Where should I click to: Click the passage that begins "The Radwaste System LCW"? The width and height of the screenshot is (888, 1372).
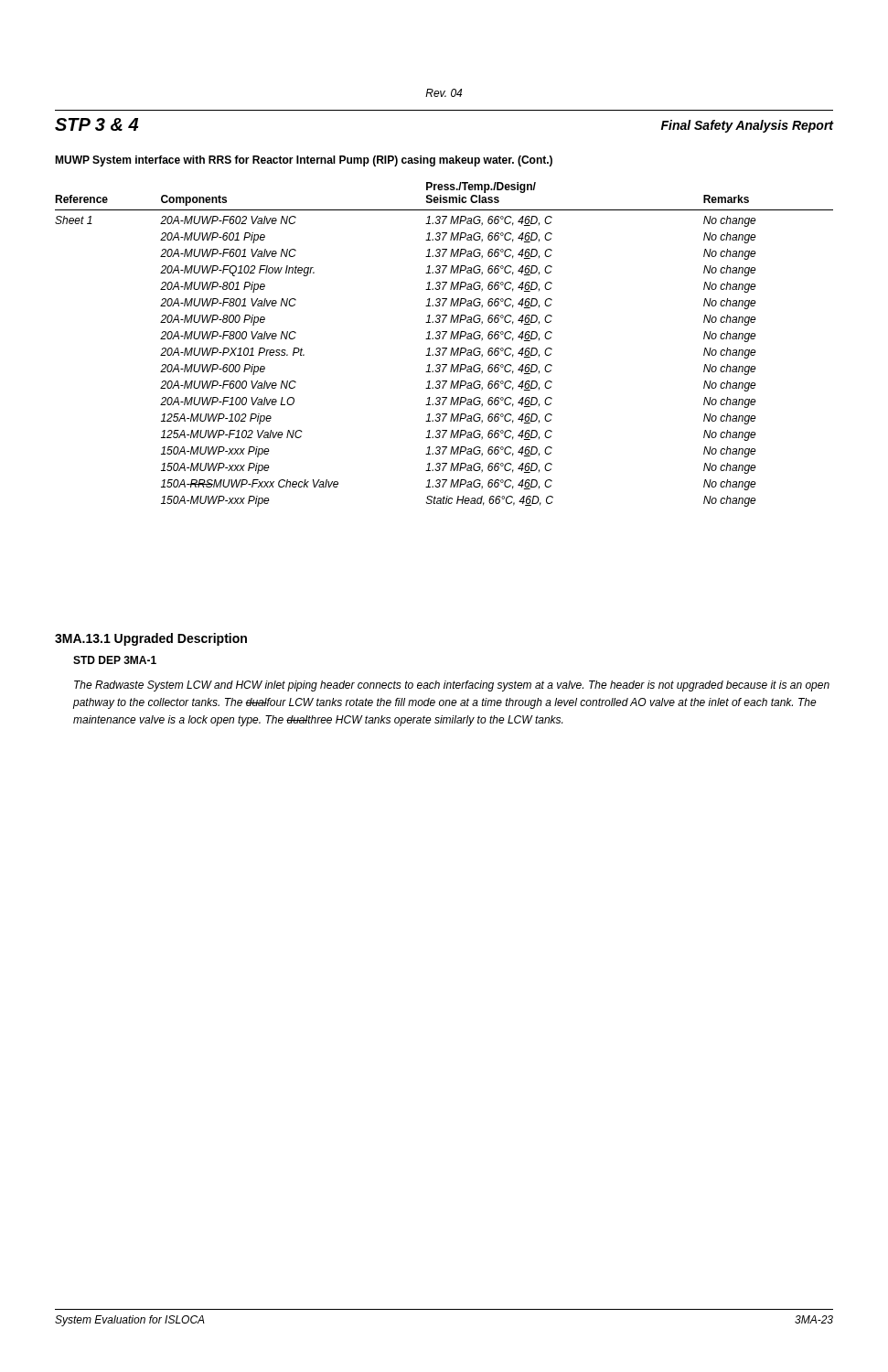[451, 703]
